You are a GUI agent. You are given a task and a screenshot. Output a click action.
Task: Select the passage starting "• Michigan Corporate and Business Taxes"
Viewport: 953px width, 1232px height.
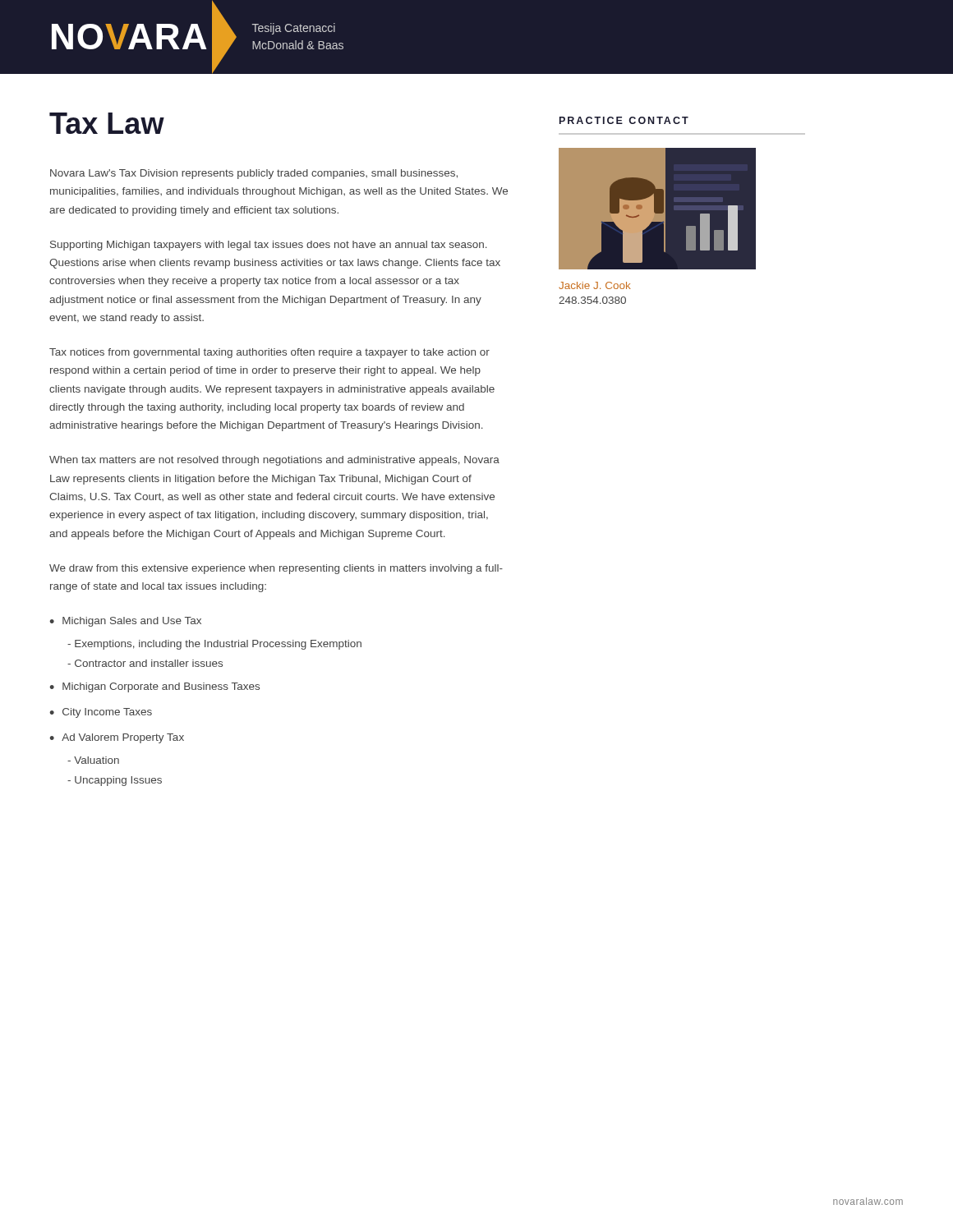[155, 688]
